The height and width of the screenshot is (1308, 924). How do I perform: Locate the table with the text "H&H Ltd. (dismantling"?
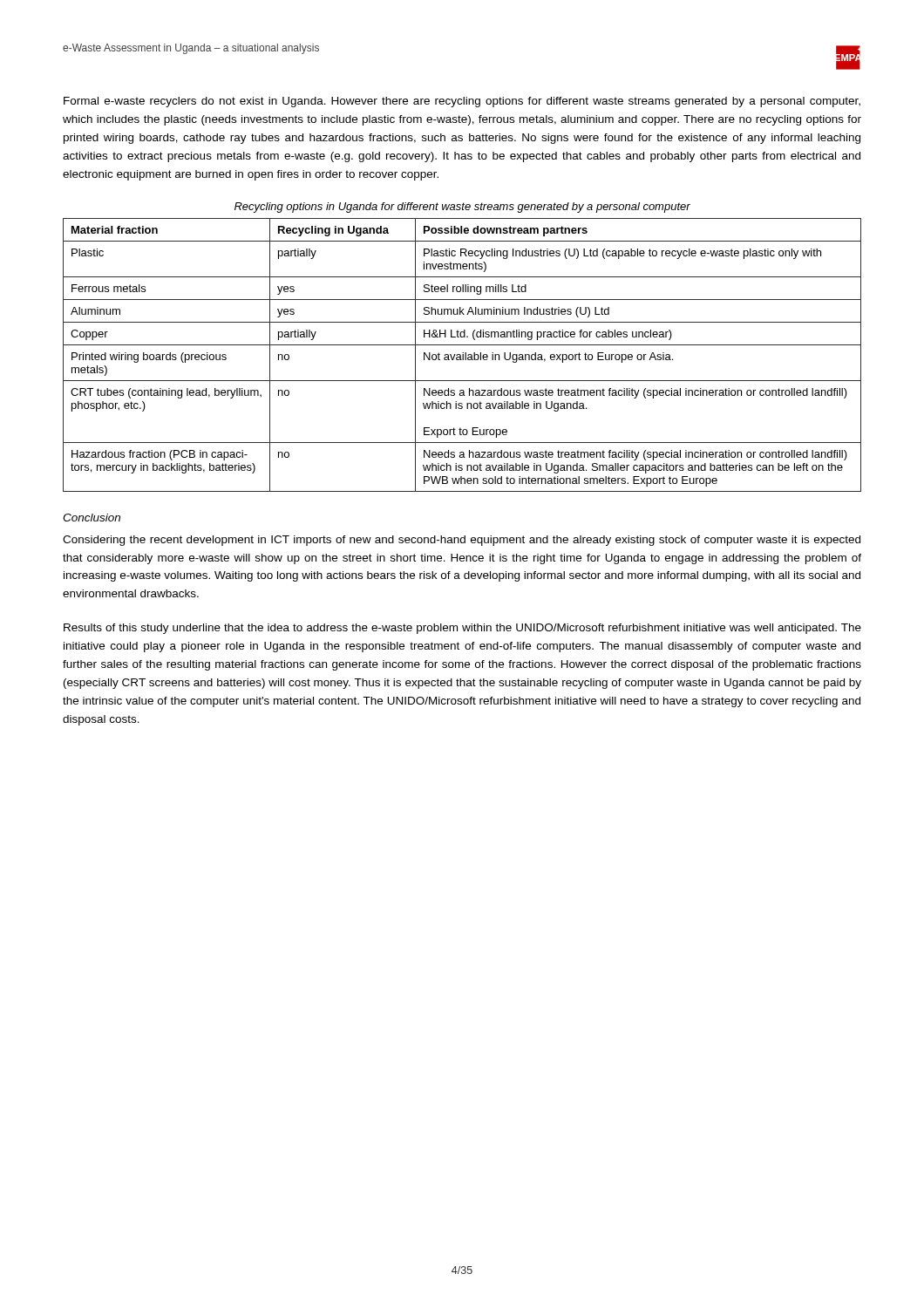462,355
